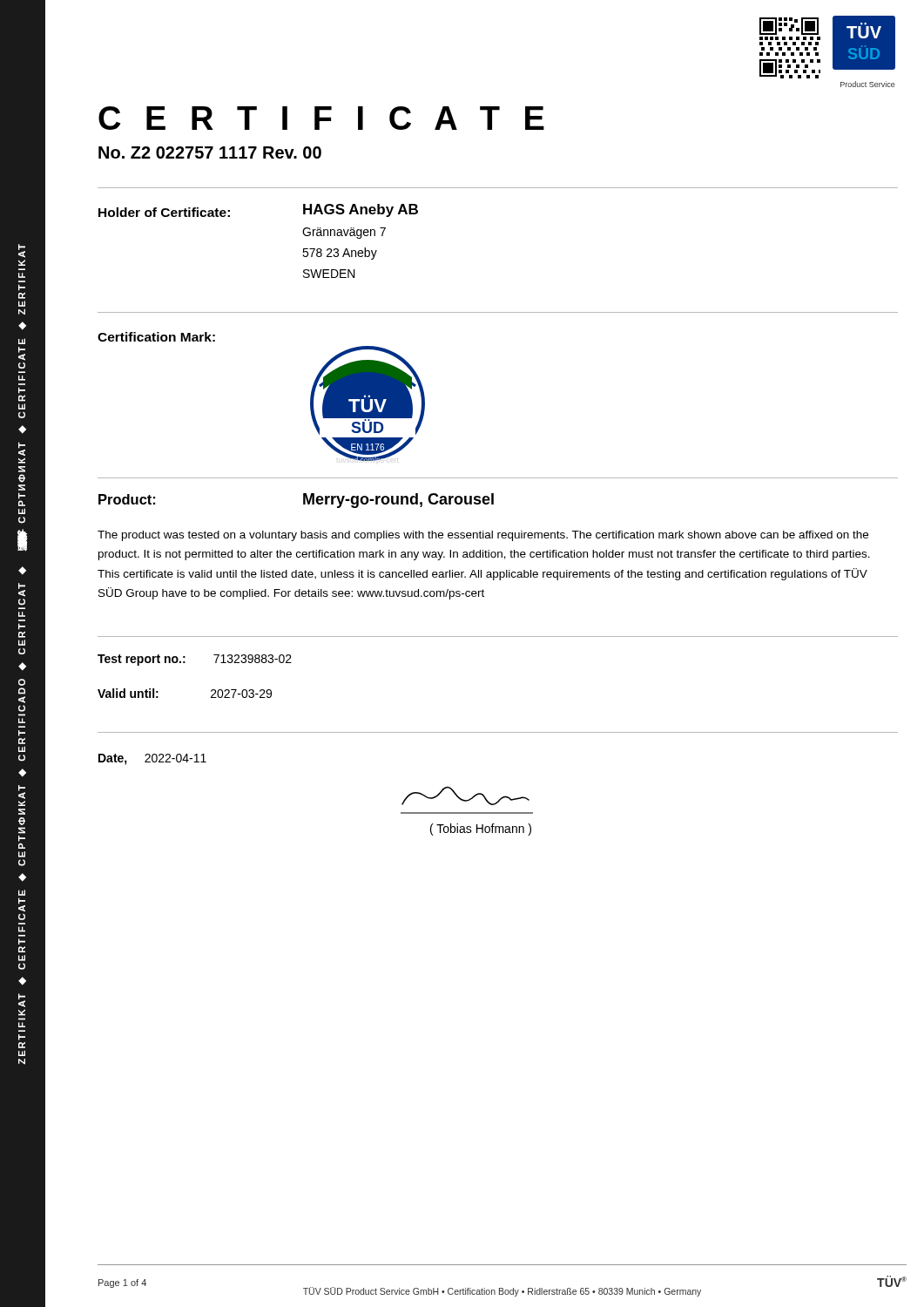Point to "Date, 2022-04-11"
924x1307 pixels.
pos(152,758)
